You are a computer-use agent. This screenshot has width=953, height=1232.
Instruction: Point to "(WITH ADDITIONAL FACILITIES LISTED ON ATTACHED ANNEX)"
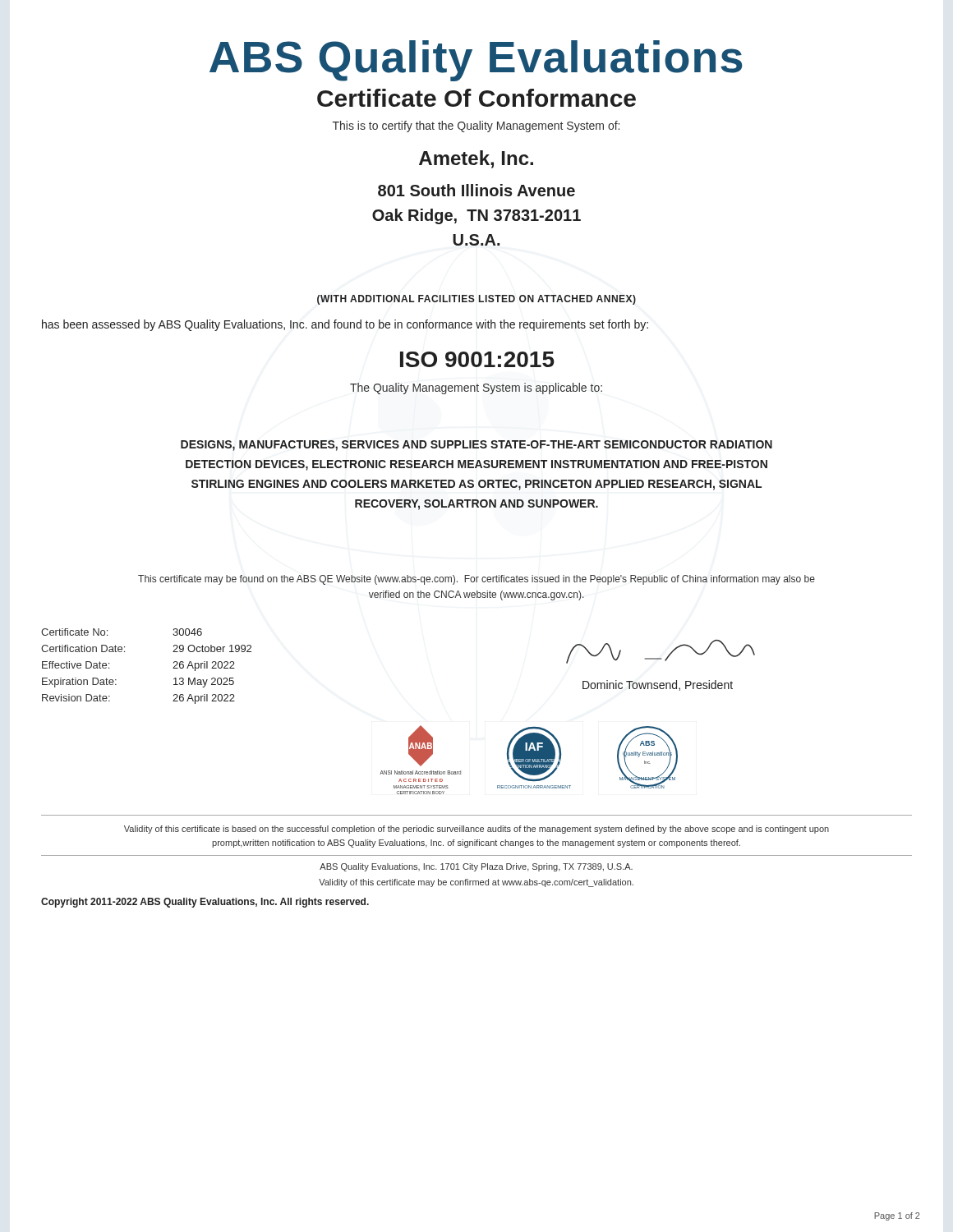tap(476, 299)
